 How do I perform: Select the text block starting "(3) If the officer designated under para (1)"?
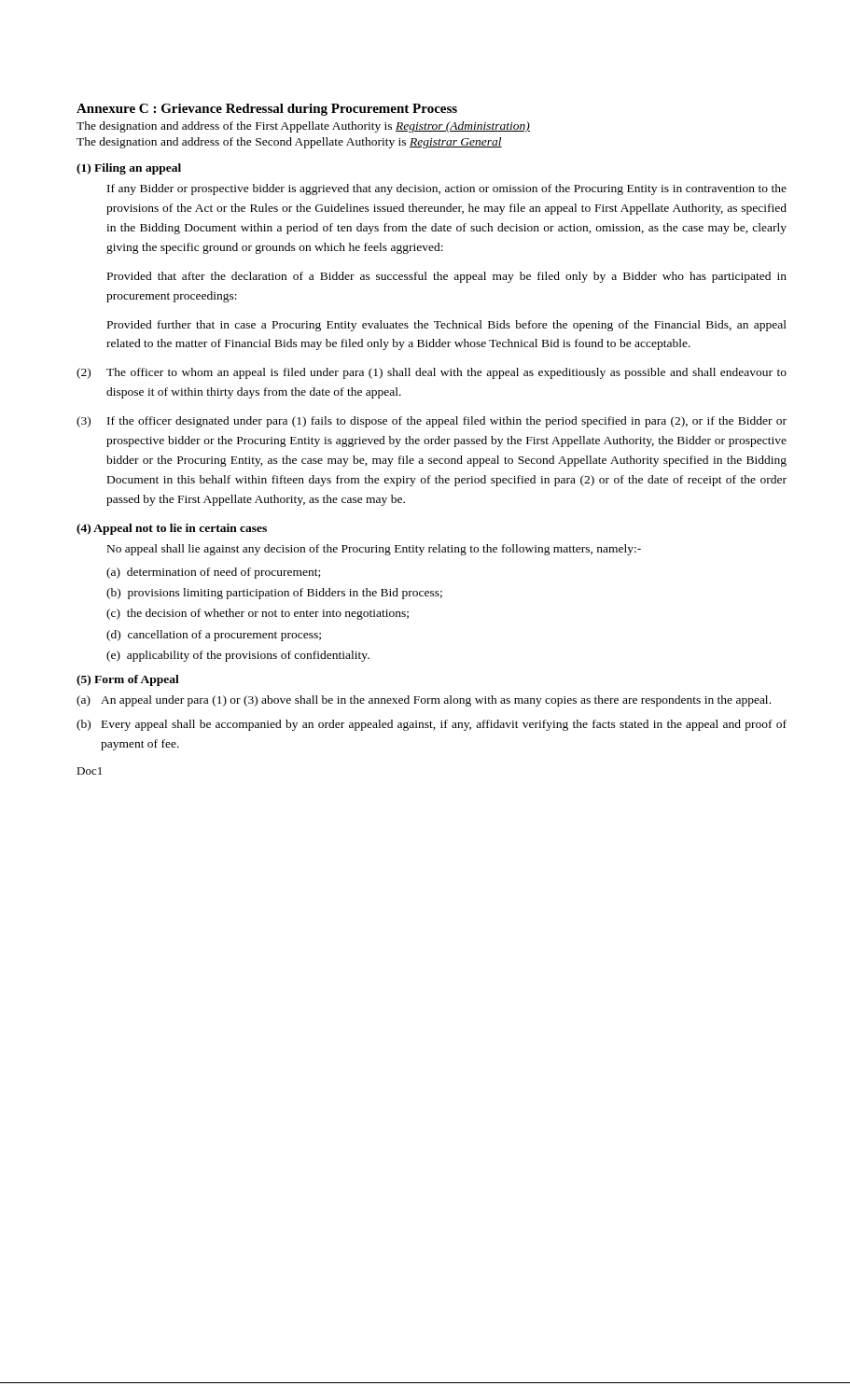tap(432, 461)
